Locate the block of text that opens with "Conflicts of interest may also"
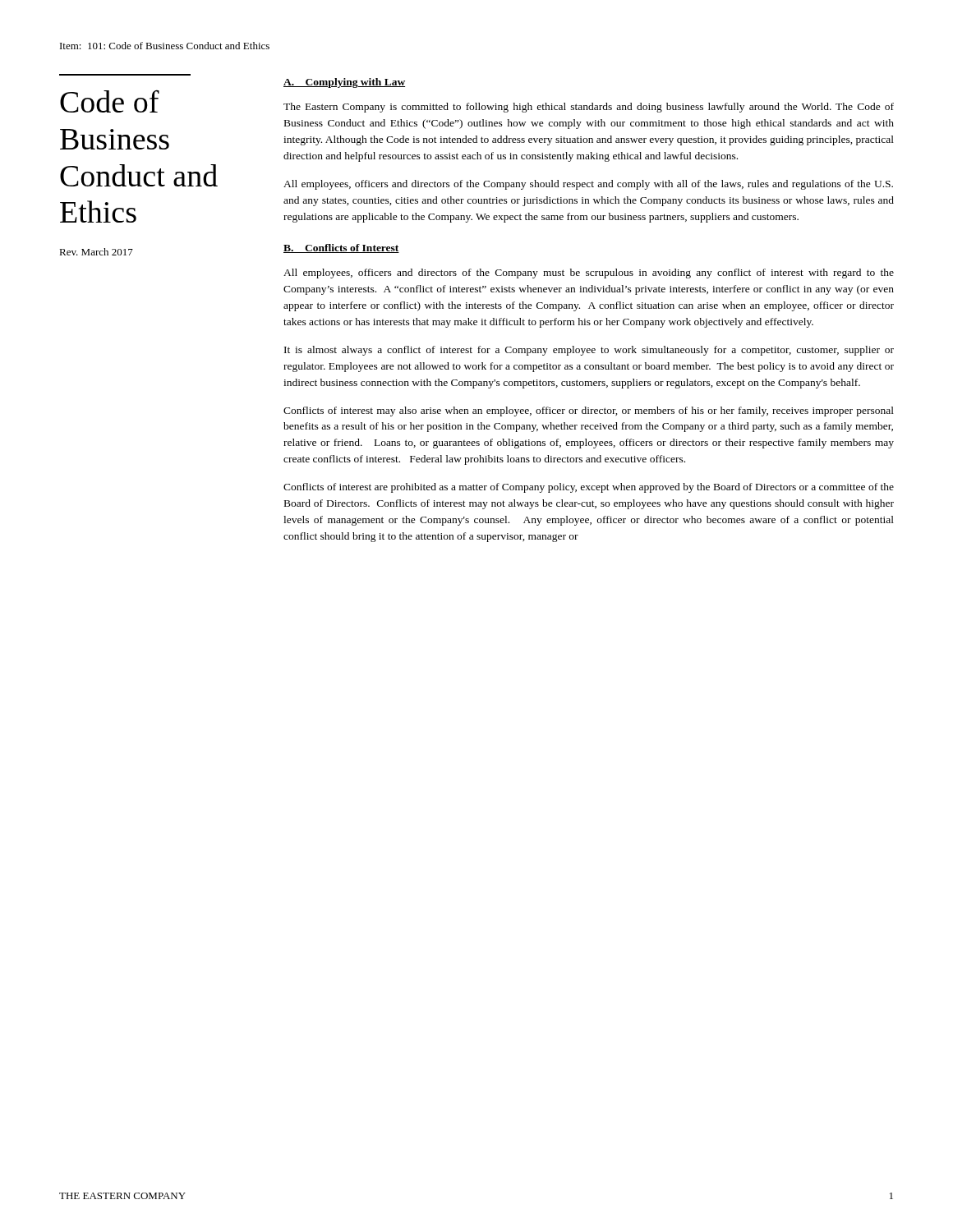The height and width of the screenshot is (1232, 953). [x=589, y=434]
